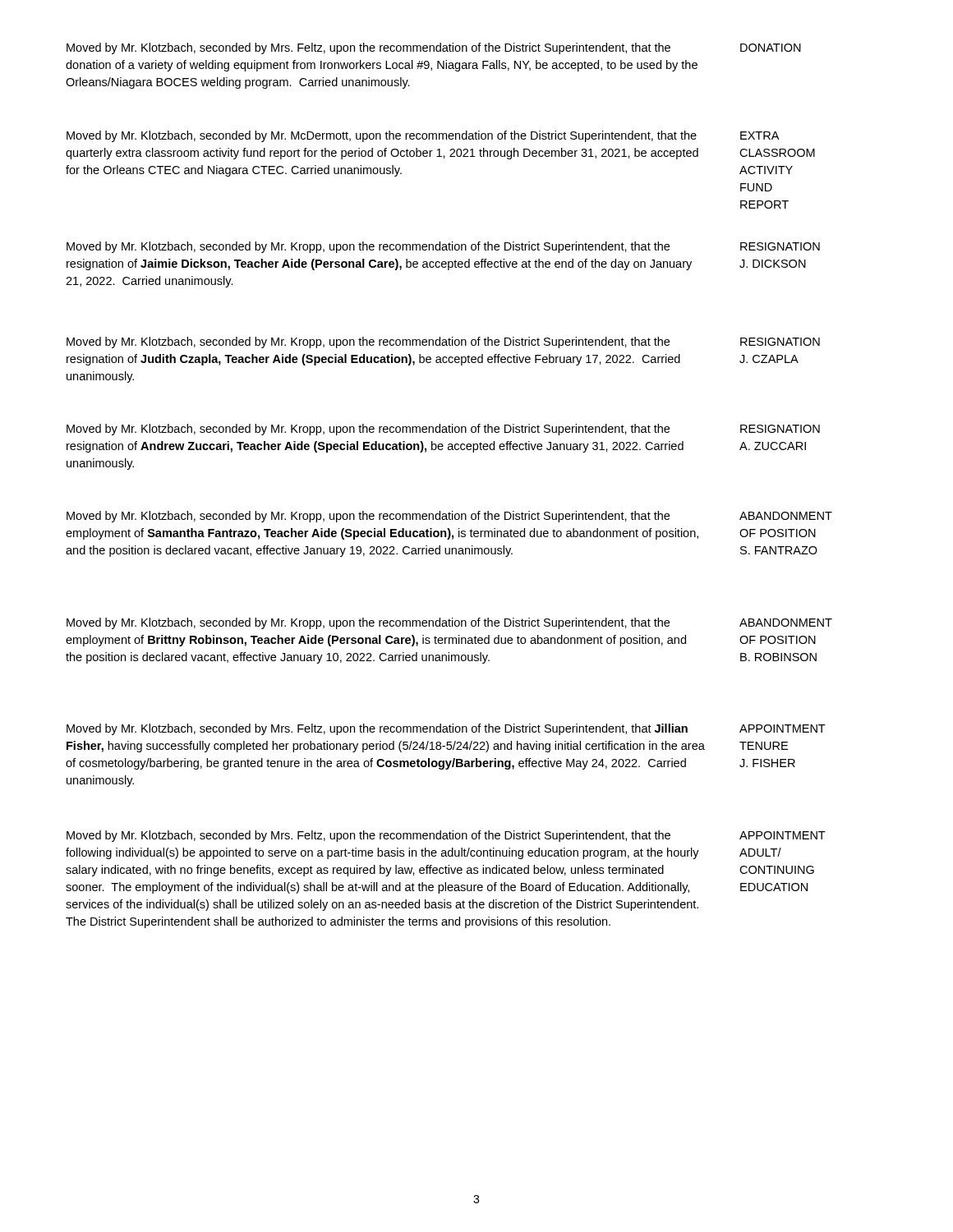The height and width of the screenshot is (1232, 953).
Task: Locate the text block starting "ABANDONMENTOF POSITIONS. FANTRAZO"
Action: tap(786, 533)
